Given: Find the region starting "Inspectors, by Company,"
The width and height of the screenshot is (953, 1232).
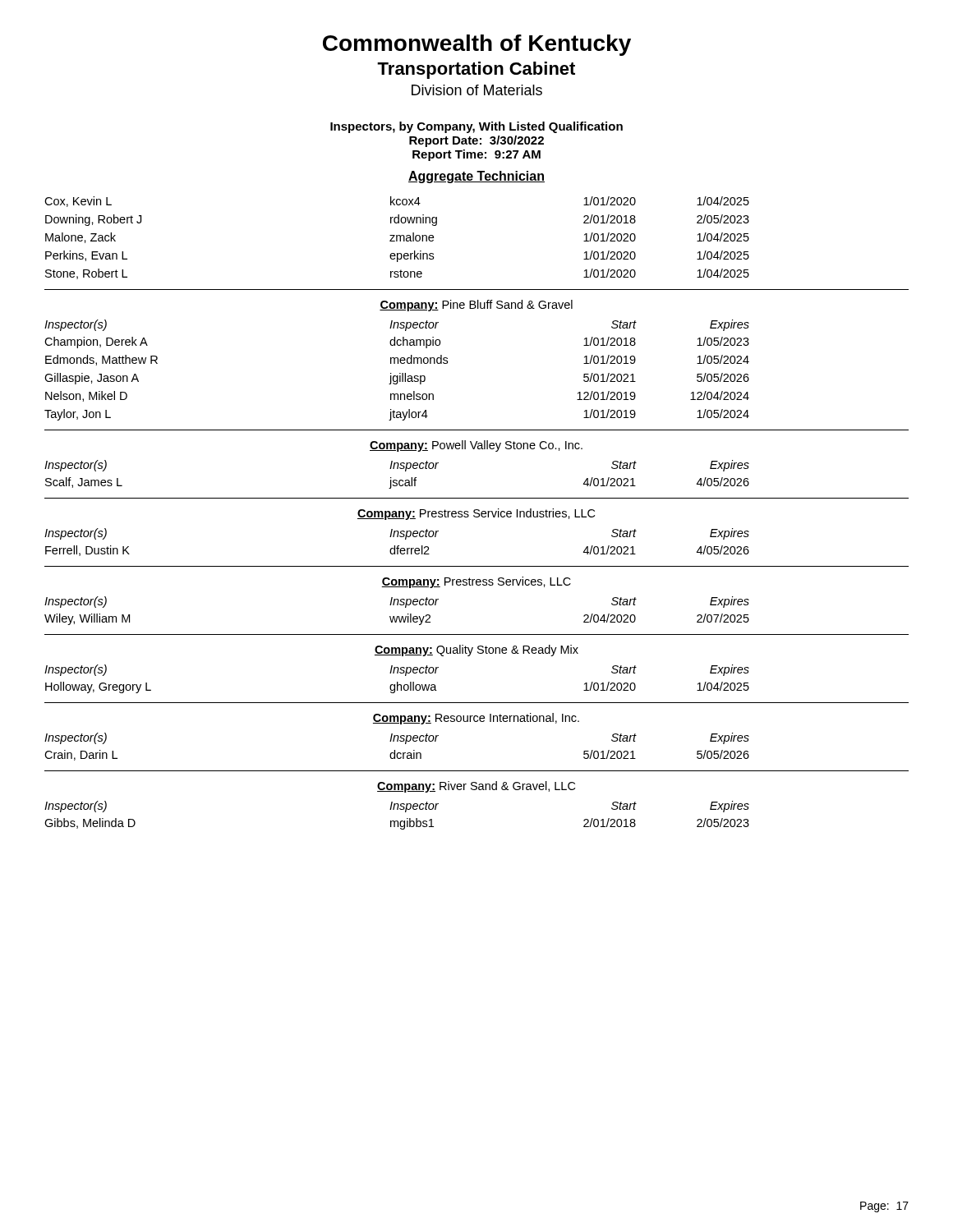Looking at the screenshot, I should [x=476, y=140].
